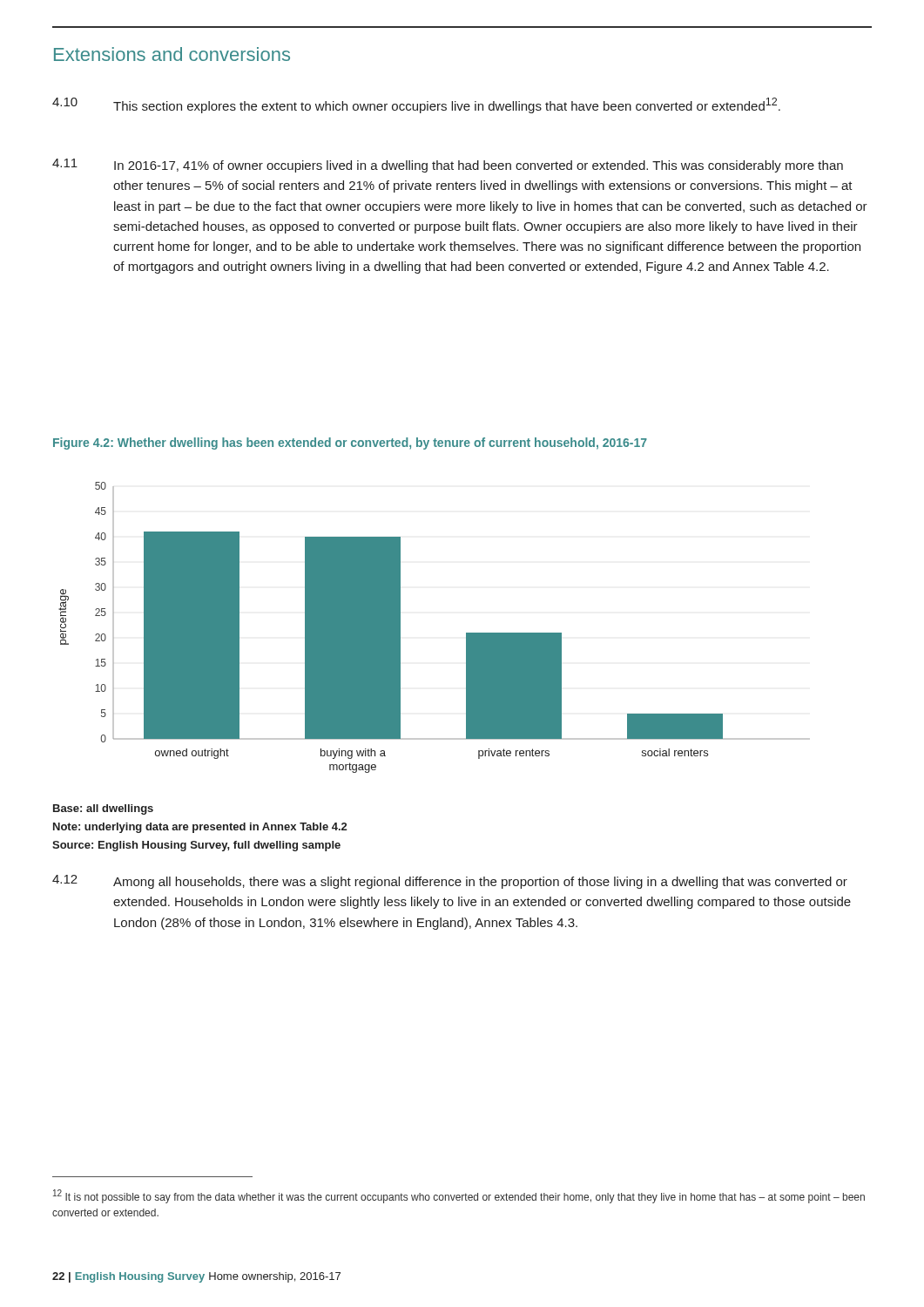Find the block on this page that starts "12 Among all households, there was"
924x1307 pixels.
462,902
